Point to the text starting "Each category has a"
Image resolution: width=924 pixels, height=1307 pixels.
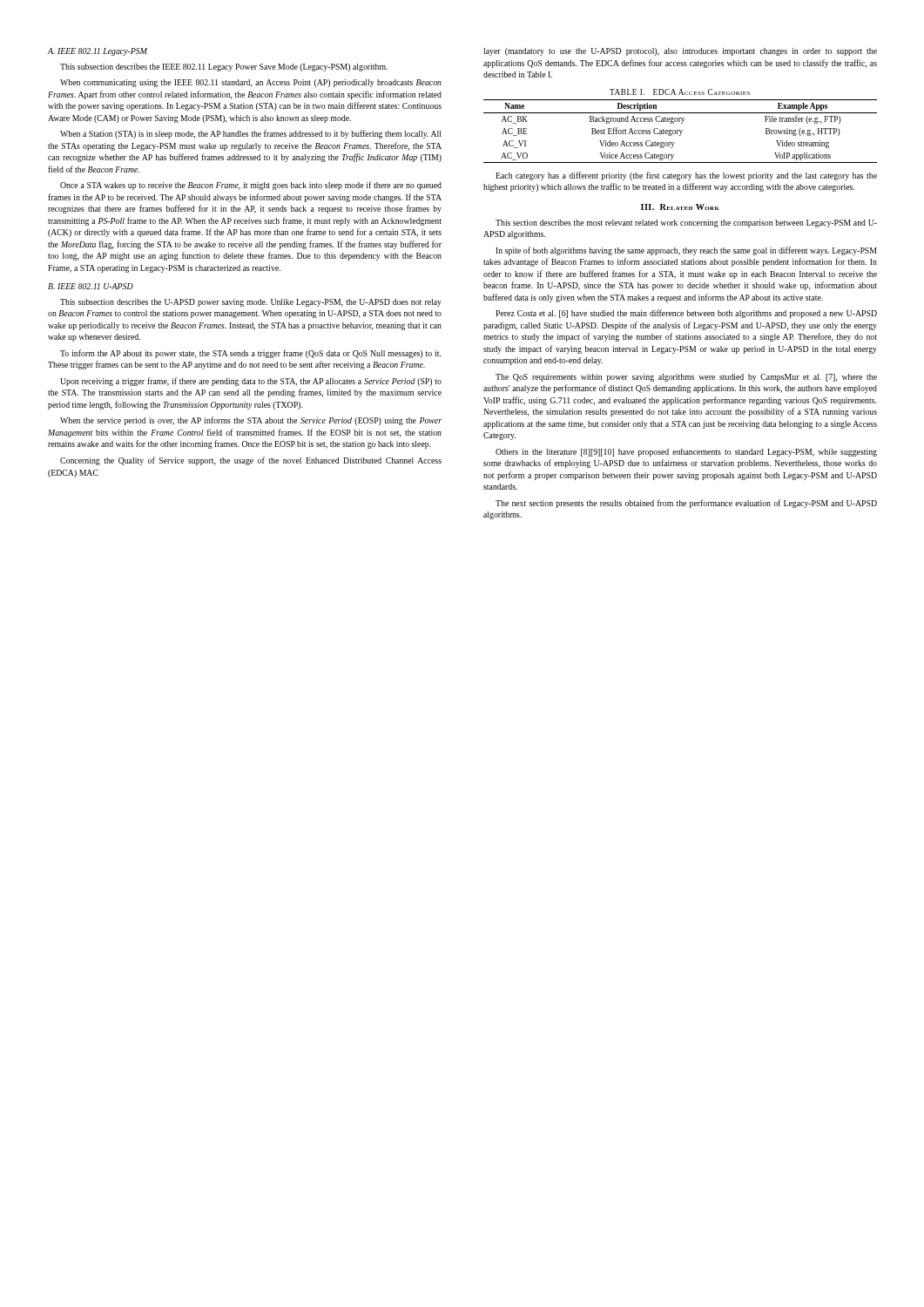point(680,181)
